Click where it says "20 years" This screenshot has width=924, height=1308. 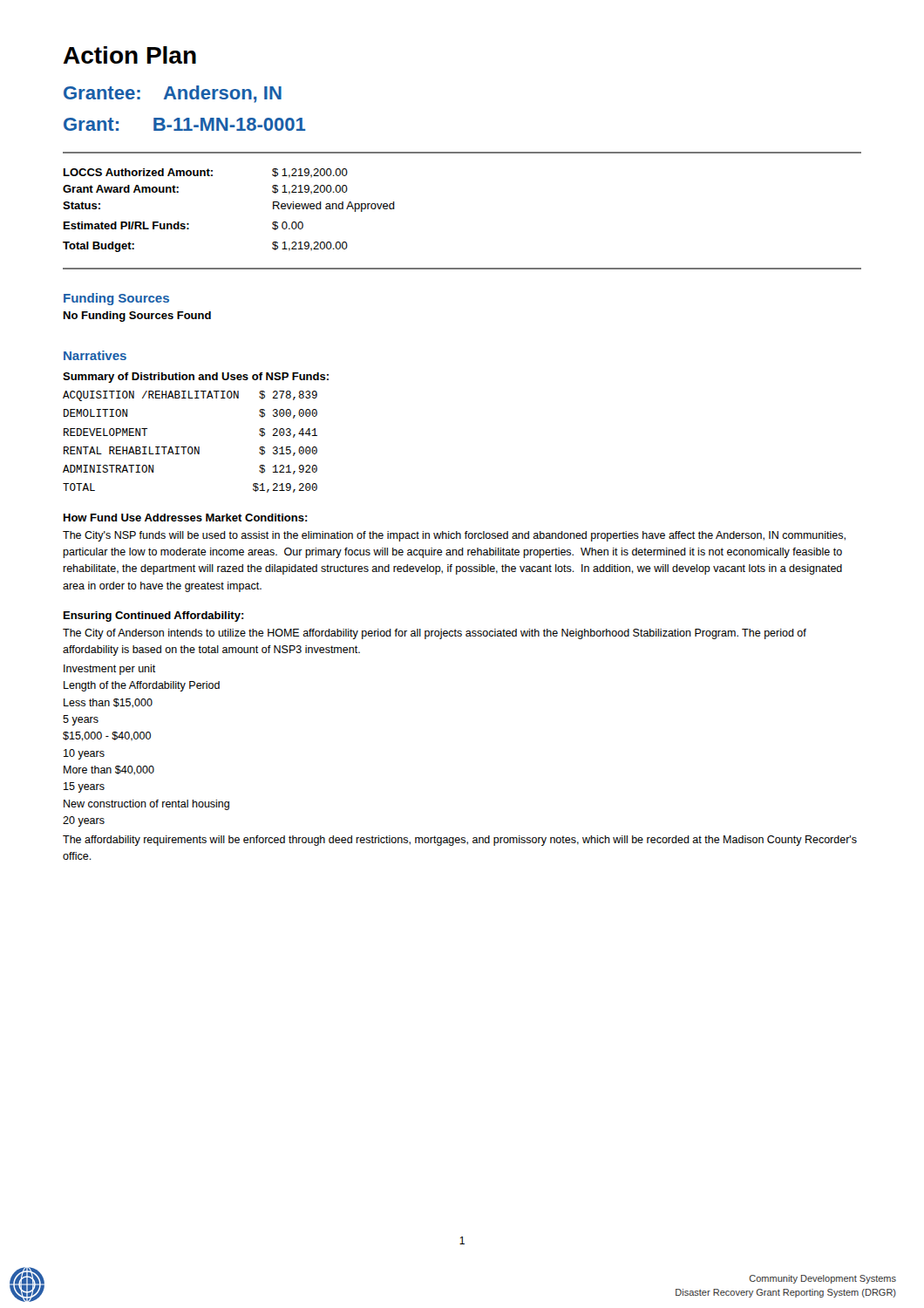(84, 821)
